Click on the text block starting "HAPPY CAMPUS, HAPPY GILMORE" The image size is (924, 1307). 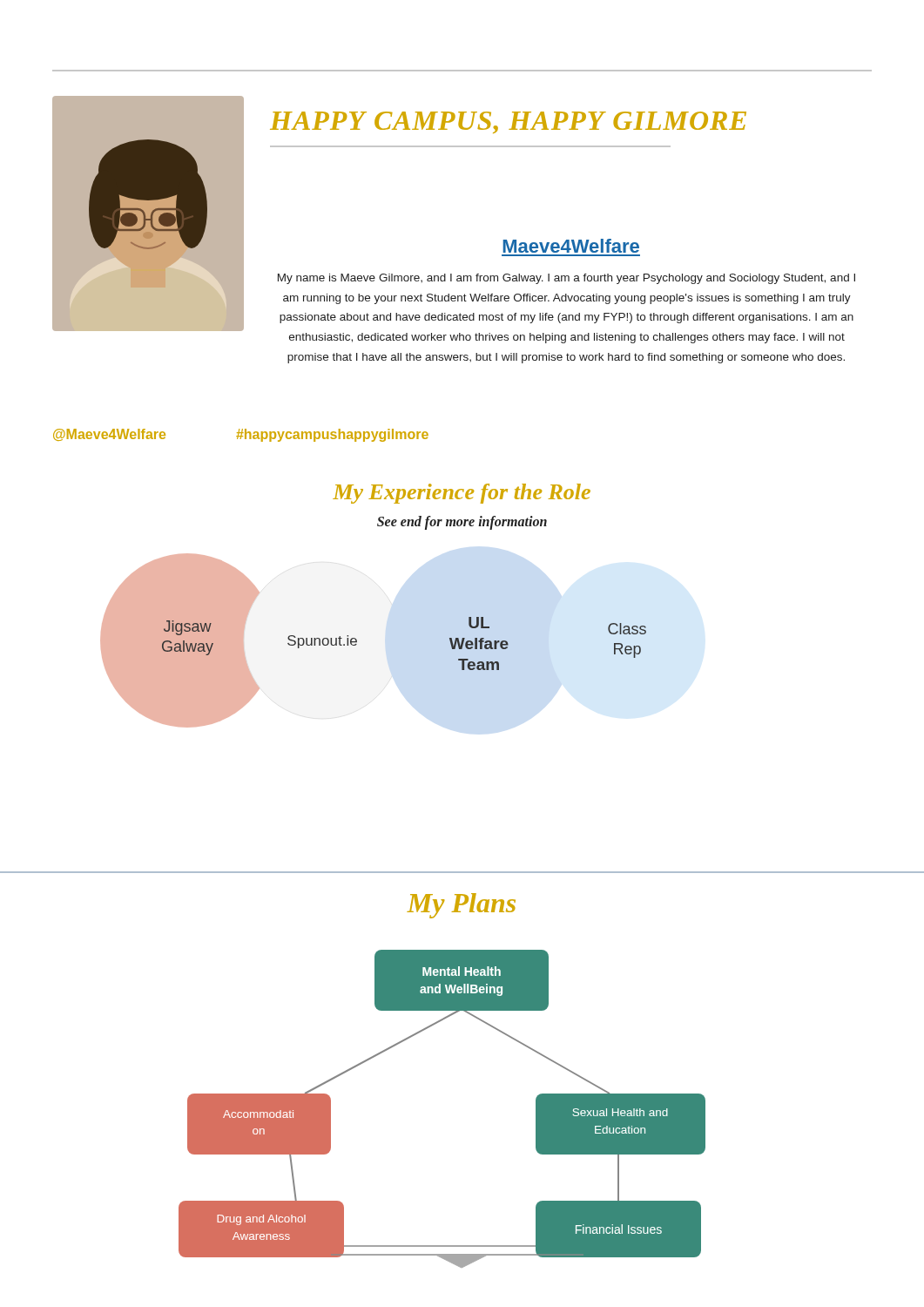coord(571,126)
